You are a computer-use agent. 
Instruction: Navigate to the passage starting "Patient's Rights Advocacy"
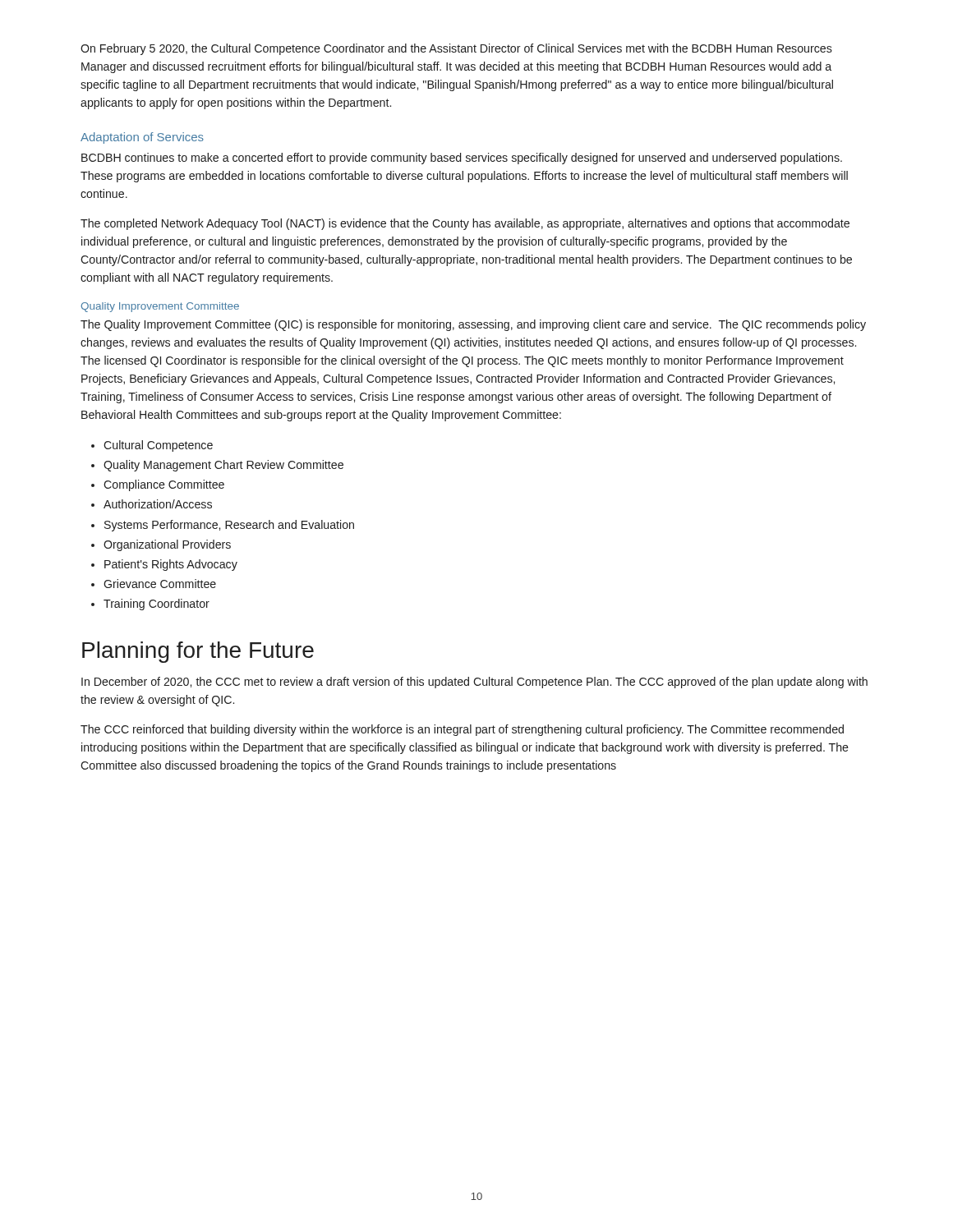[x=170, y=564]
